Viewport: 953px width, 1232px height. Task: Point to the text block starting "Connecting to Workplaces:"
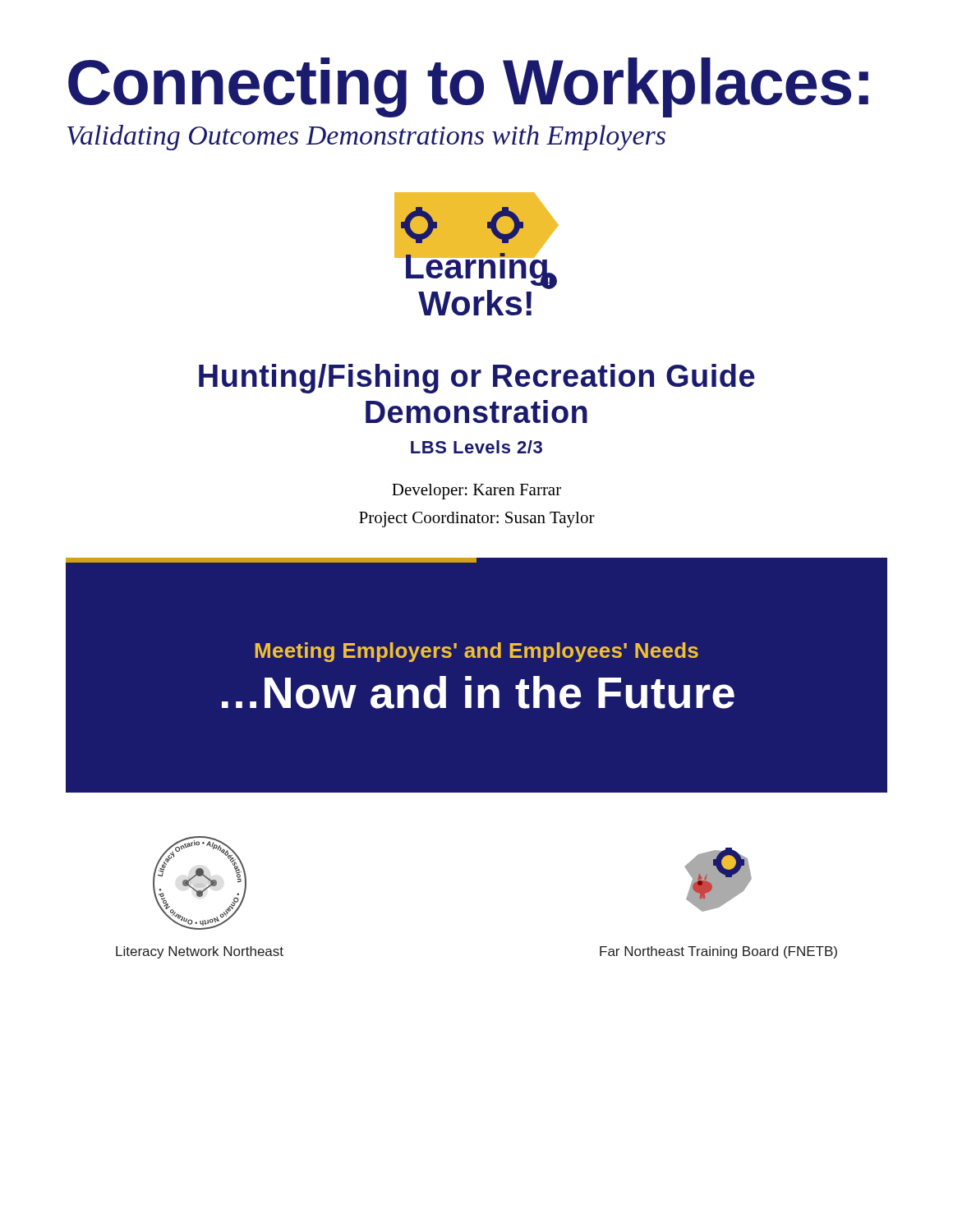click(x=476, y=83)
